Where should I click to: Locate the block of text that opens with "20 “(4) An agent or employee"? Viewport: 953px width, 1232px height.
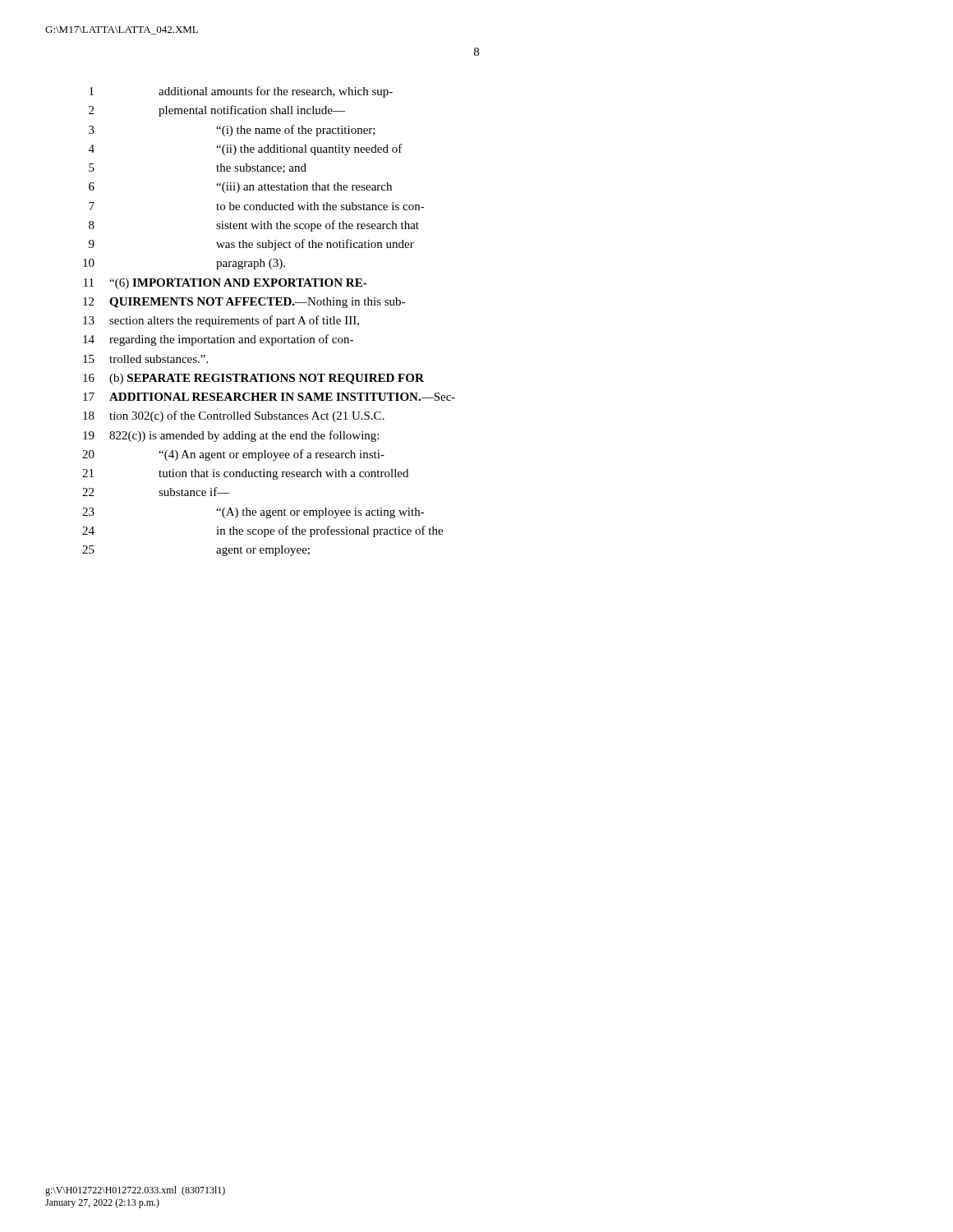[233, 455]
